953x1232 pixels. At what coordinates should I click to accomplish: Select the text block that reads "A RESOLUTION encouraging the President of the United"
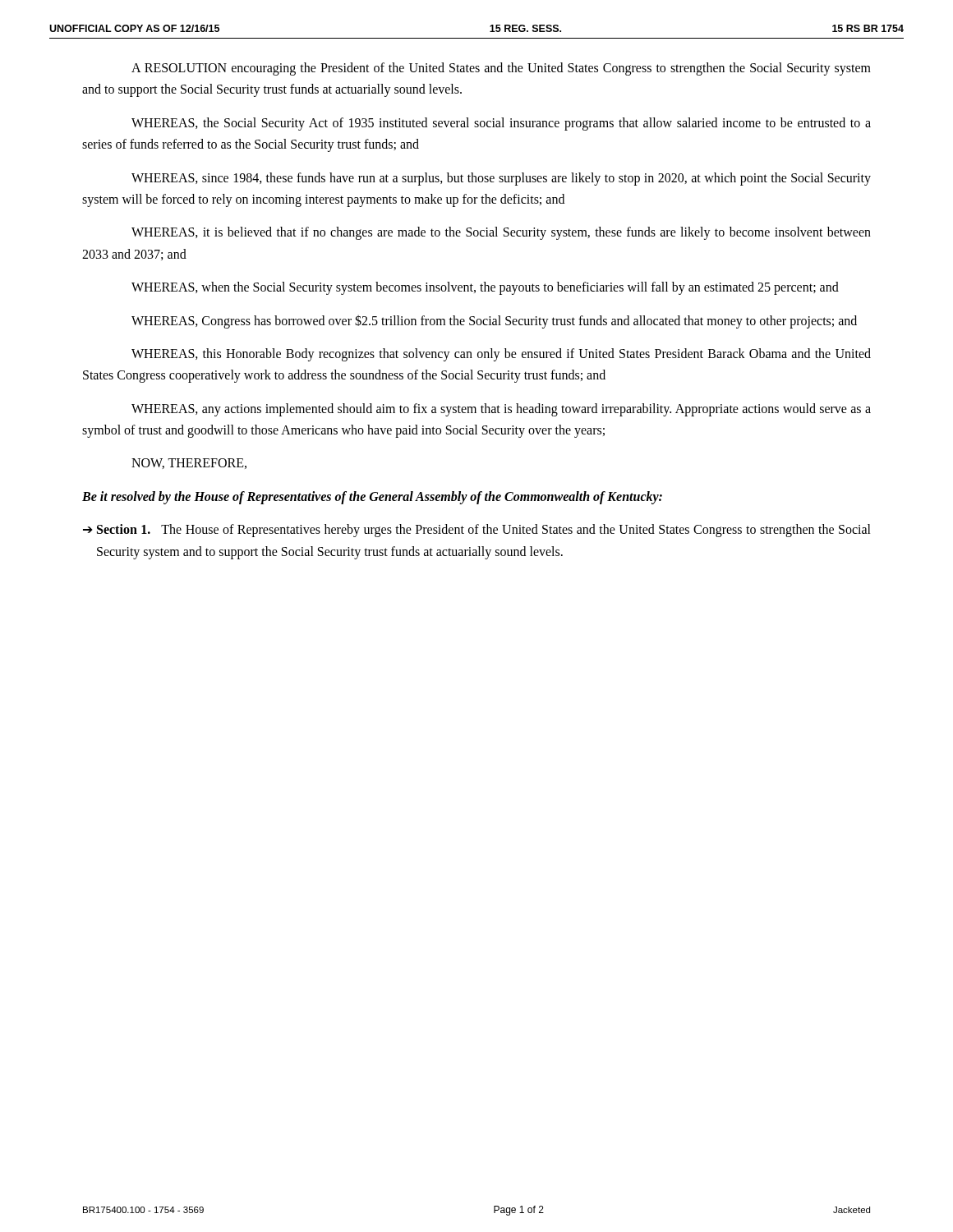[x=476, y=79]
